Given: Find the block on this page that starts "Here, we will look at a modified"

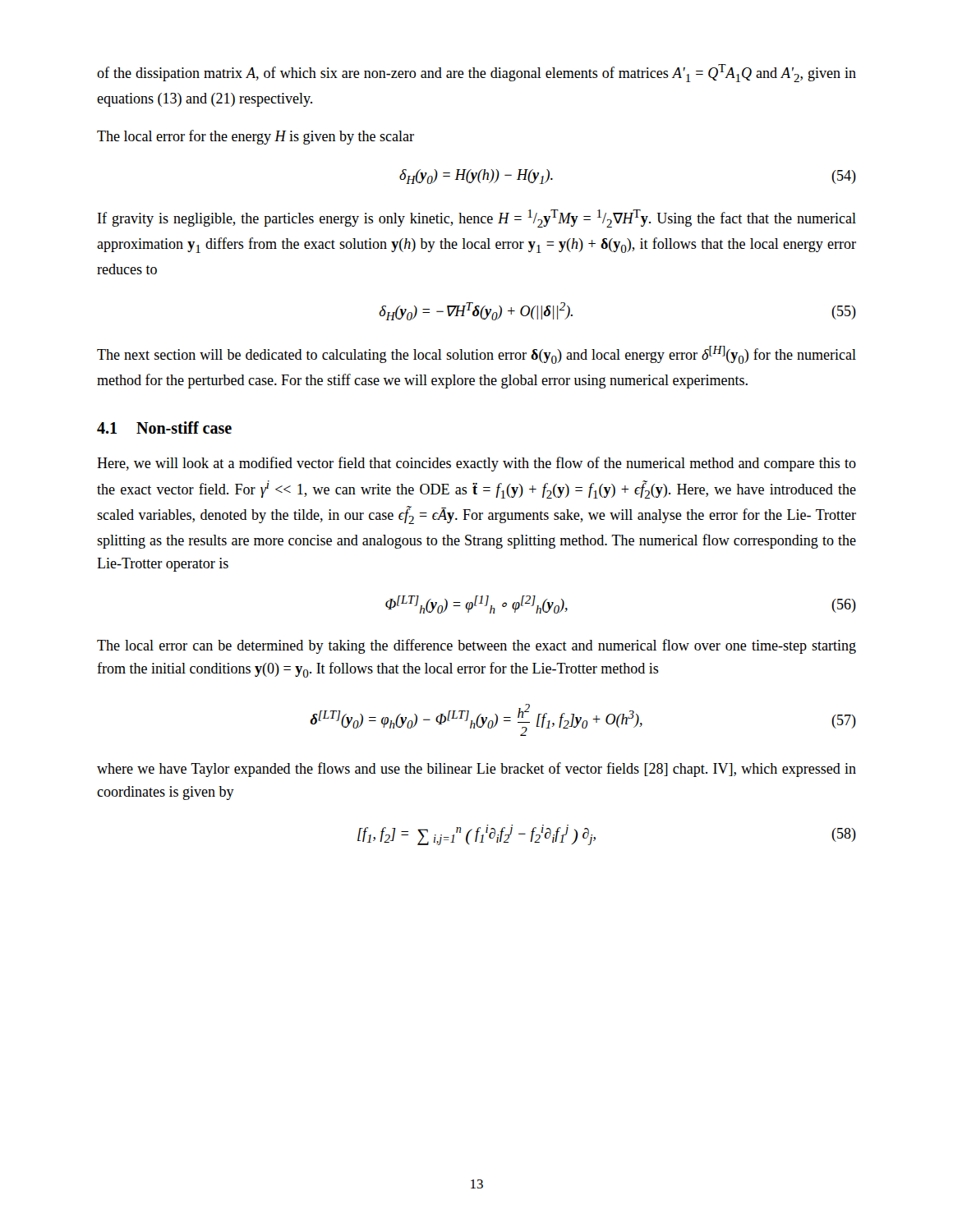Looking at the screenshot, I should pyautogui.click(x=476, y=514).
